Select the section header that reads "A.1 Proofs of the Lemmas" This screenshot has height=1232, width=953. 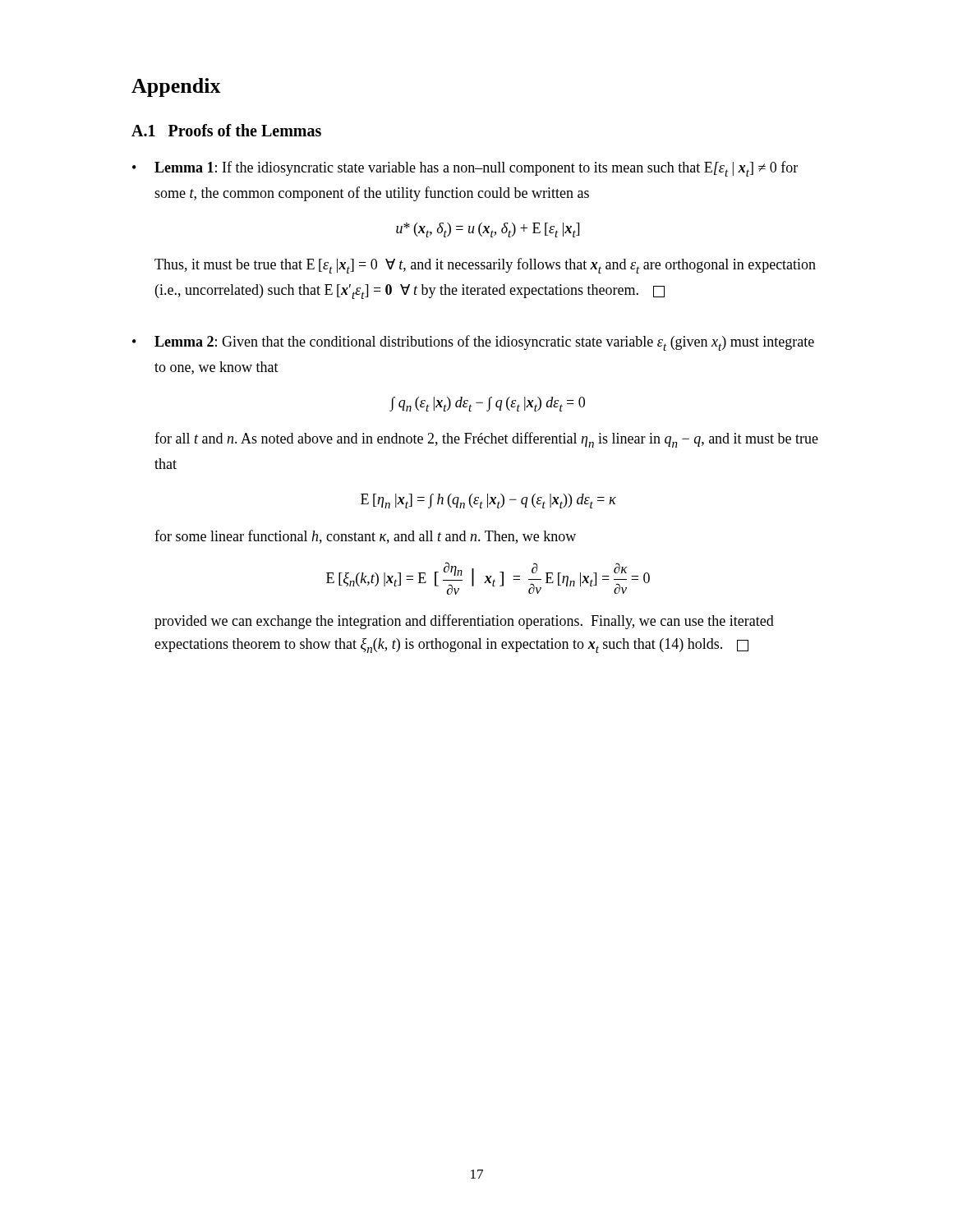(x=226, y=130)
